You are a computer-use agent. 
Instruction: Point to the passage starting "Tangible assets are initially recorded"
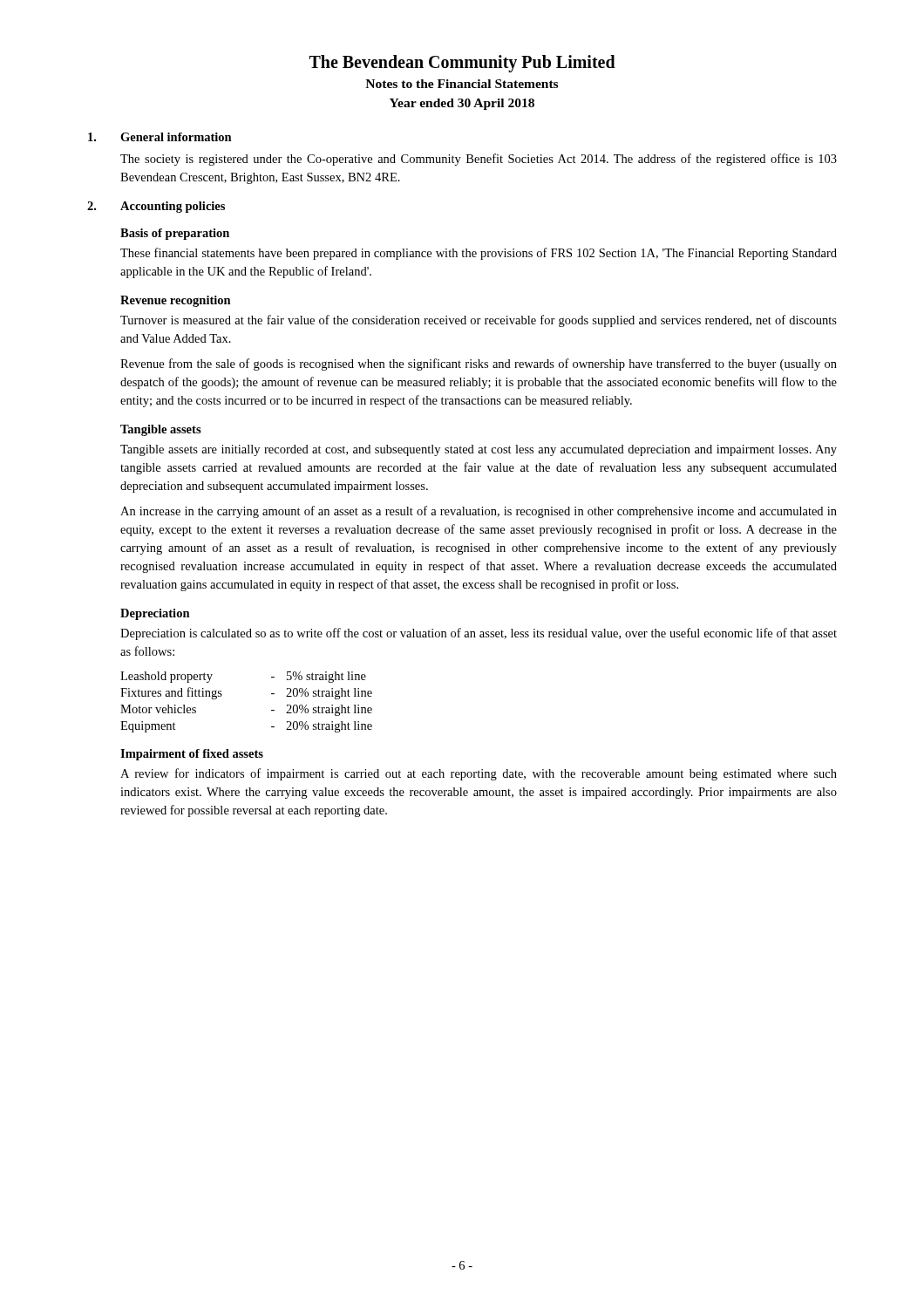(479, 468)
